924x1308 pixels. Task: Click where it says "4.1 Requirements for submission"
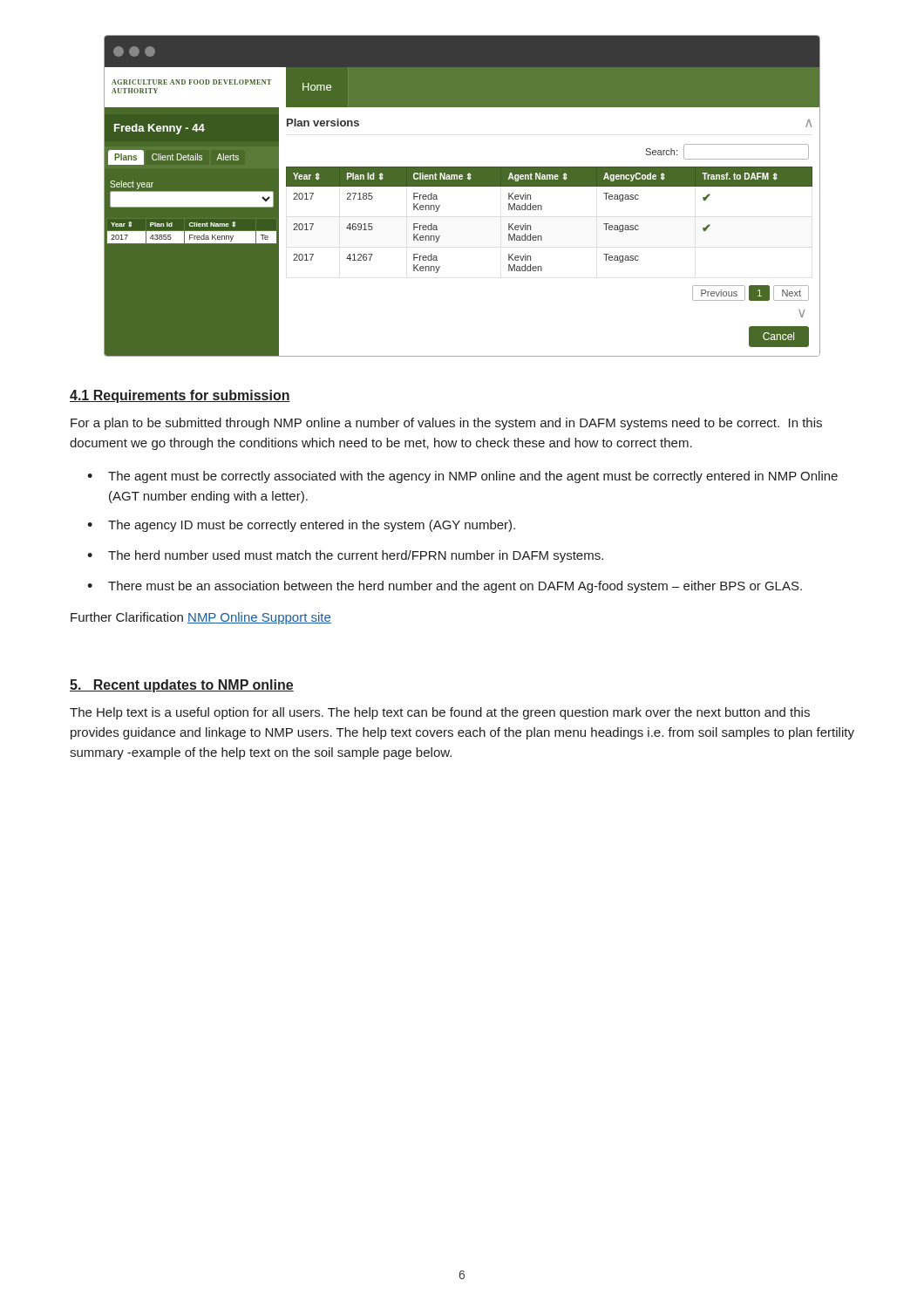[180, 395]
